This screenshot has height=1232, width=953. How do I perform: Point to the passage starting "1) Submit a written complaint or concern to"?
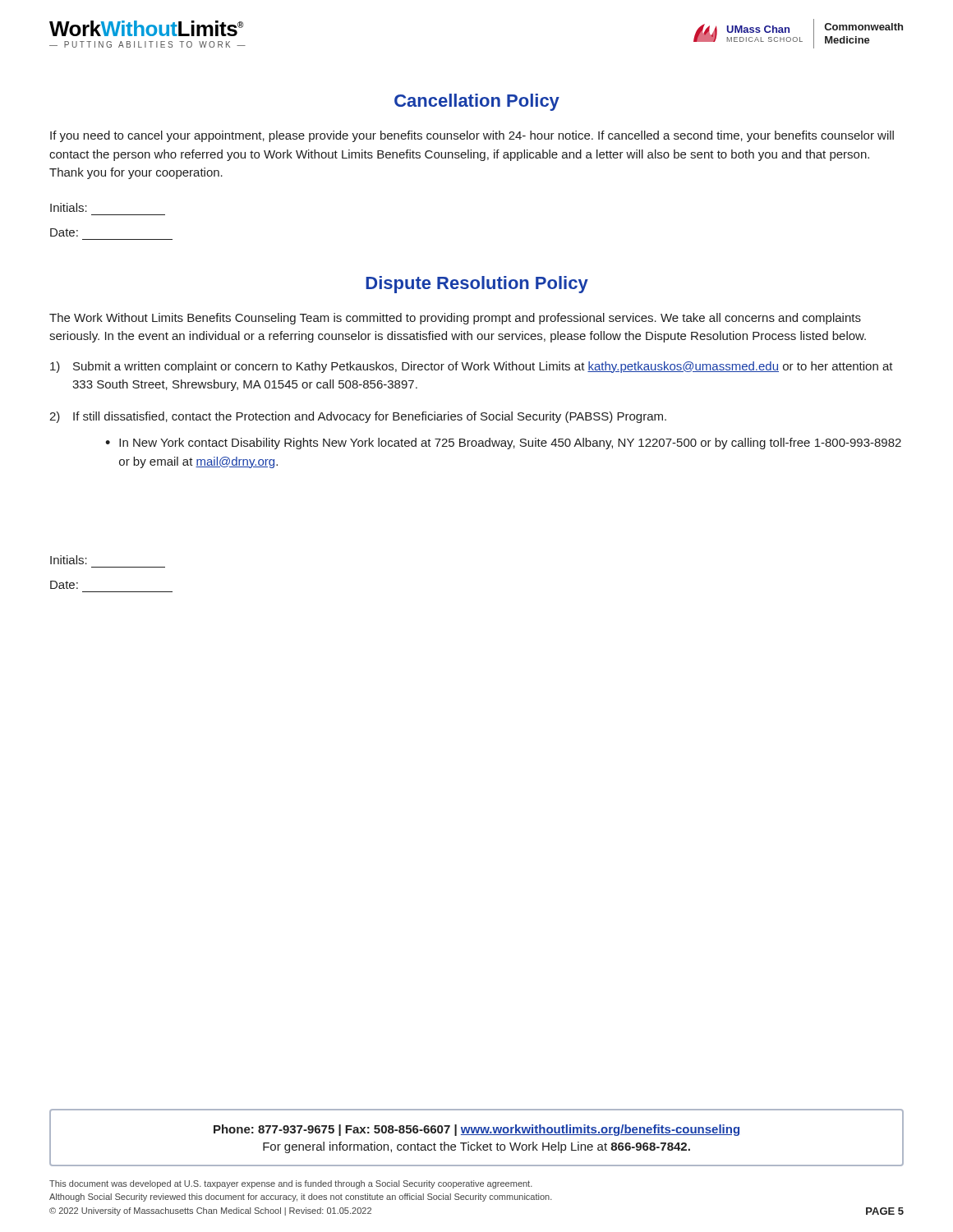point(476,375)
